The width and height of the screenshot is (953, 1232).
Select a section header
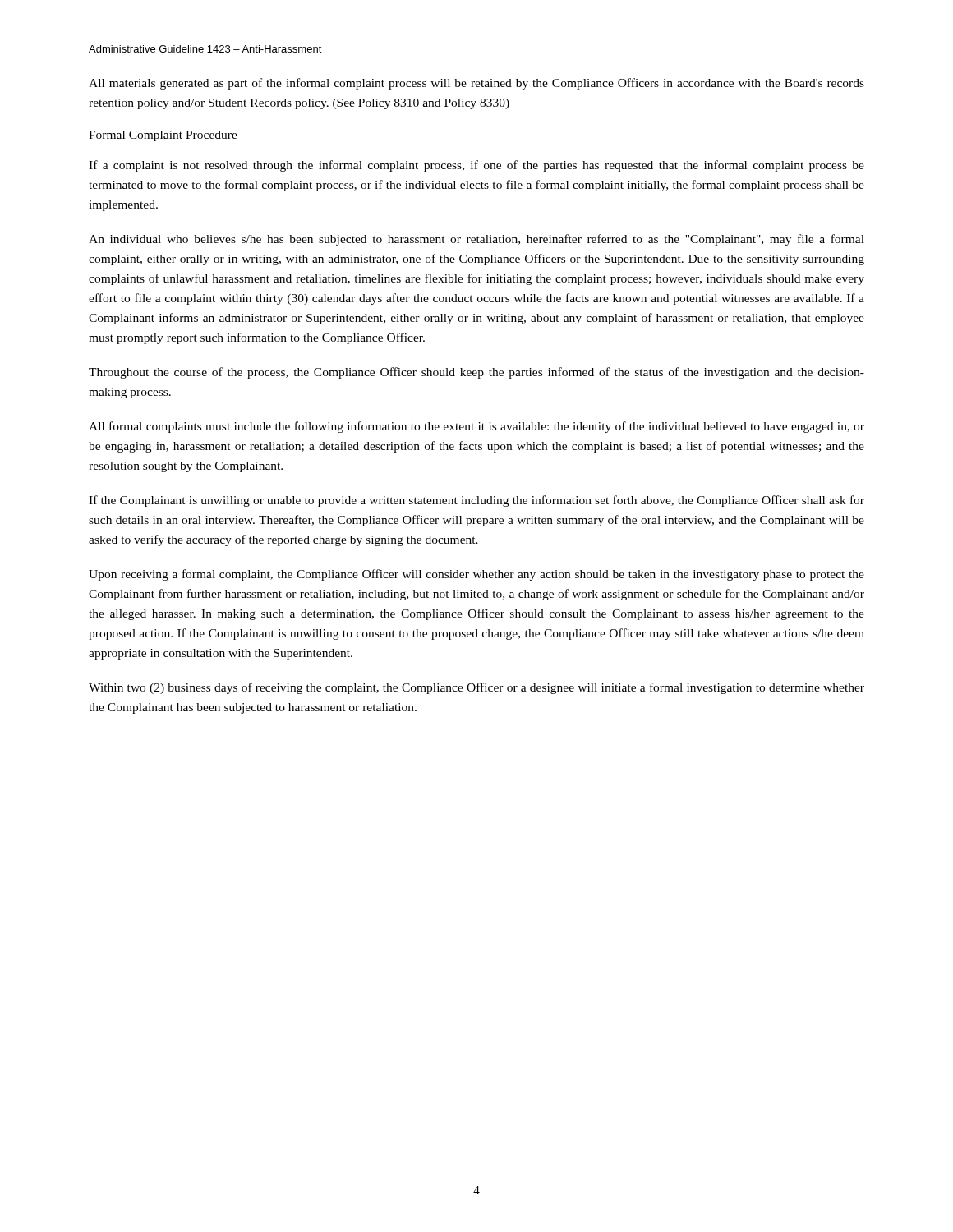click(x=163, y=134)
